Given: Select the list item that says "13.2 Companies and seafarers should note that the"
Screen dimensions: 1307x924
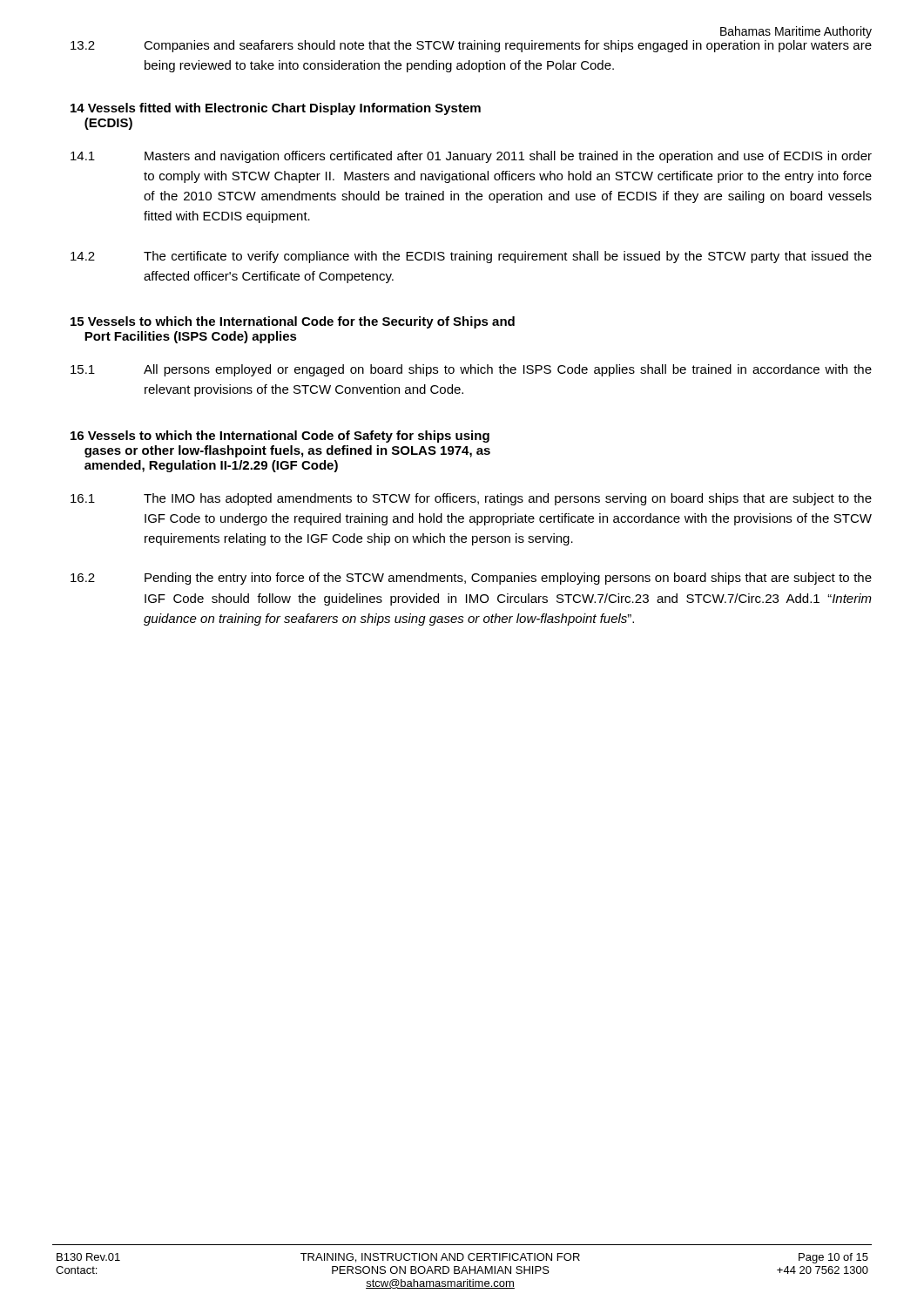Looking at the screenshot, I should (471, 55).
